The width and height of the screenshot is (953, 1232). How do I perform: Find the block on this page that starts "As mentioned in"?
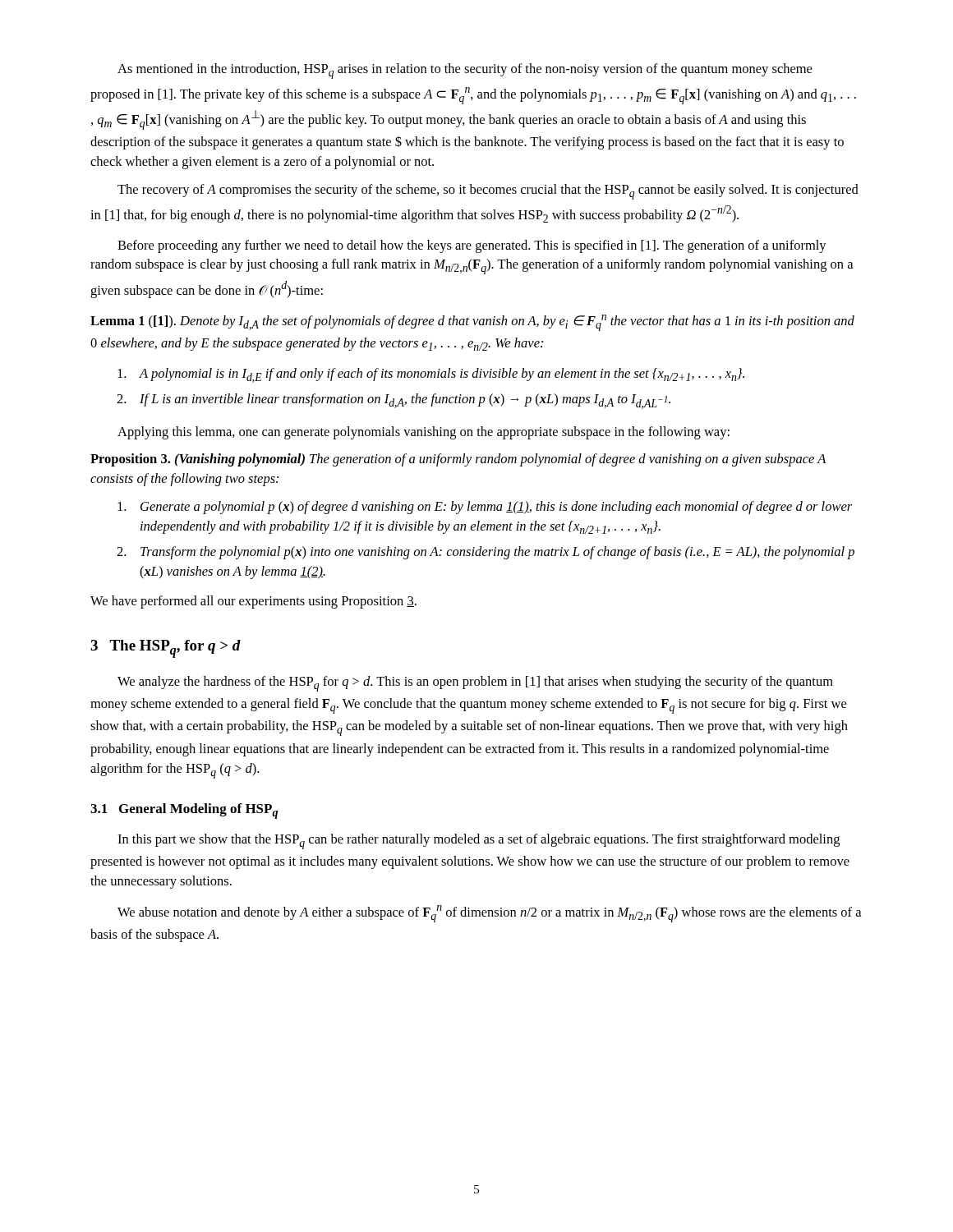[476, 115]
